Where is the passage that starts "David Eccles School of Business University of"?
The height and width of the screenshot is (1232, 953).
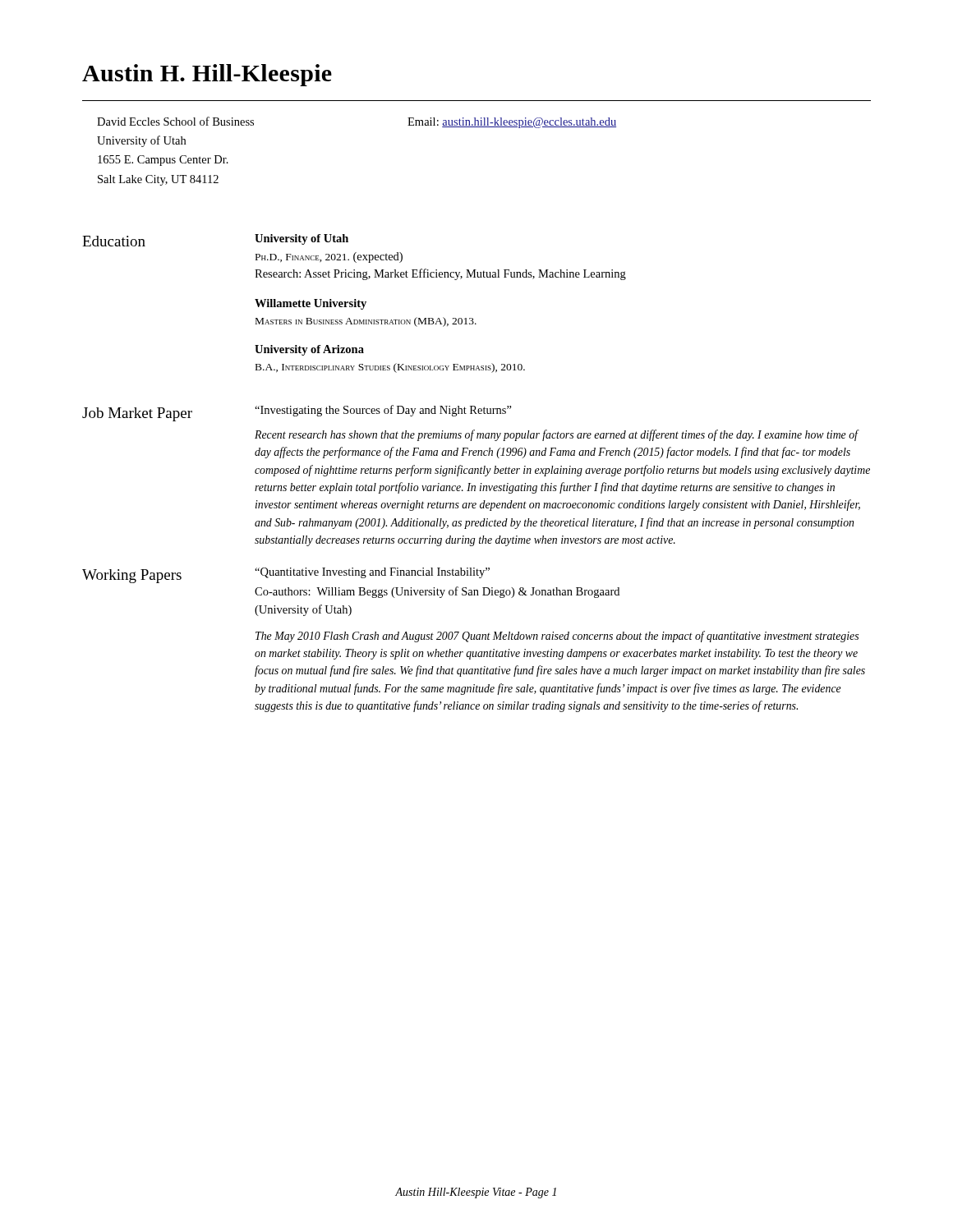[176, 122]
